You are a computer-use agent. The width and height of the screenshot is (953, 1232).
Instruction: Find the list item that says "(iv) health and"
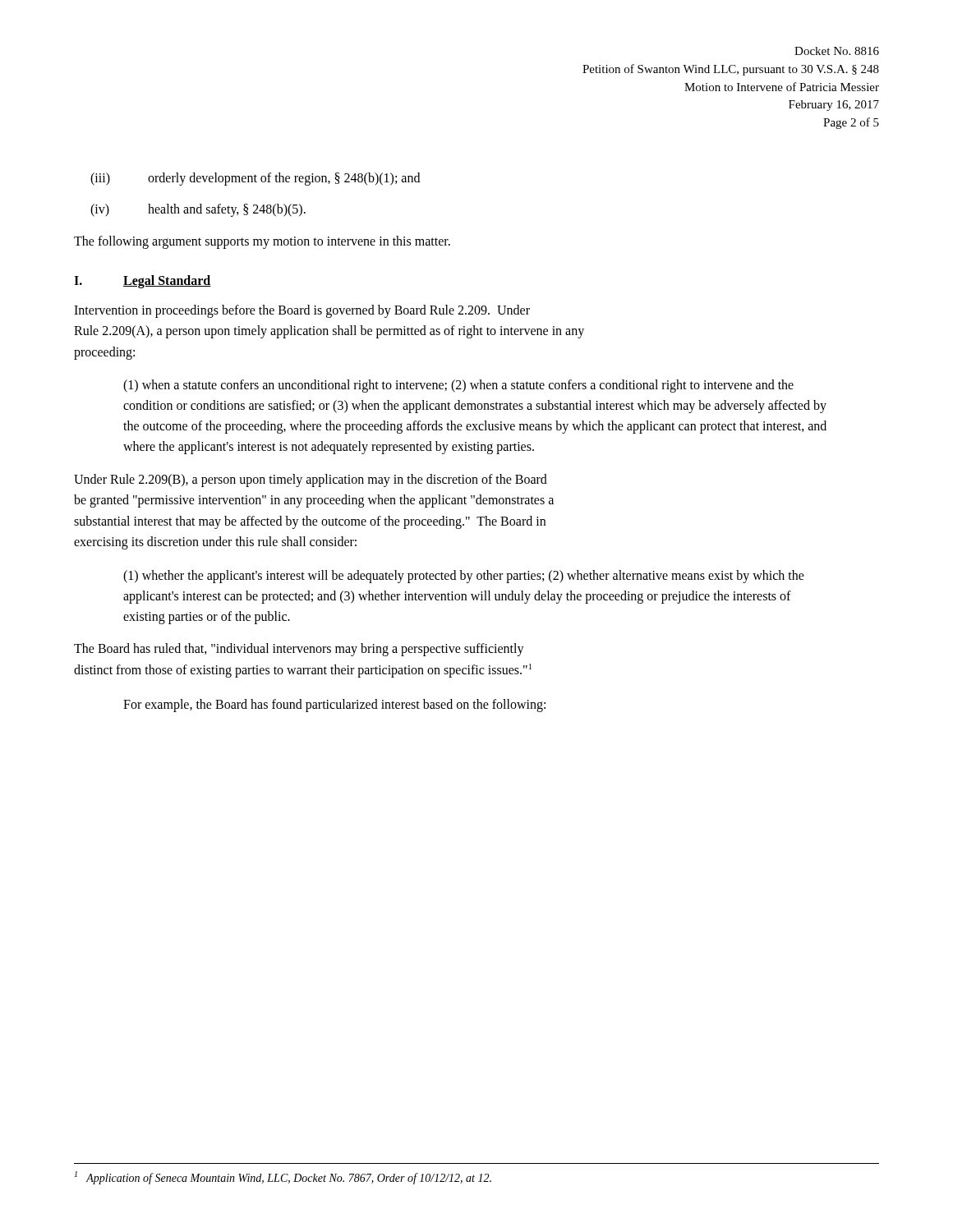tap(198, 210)
